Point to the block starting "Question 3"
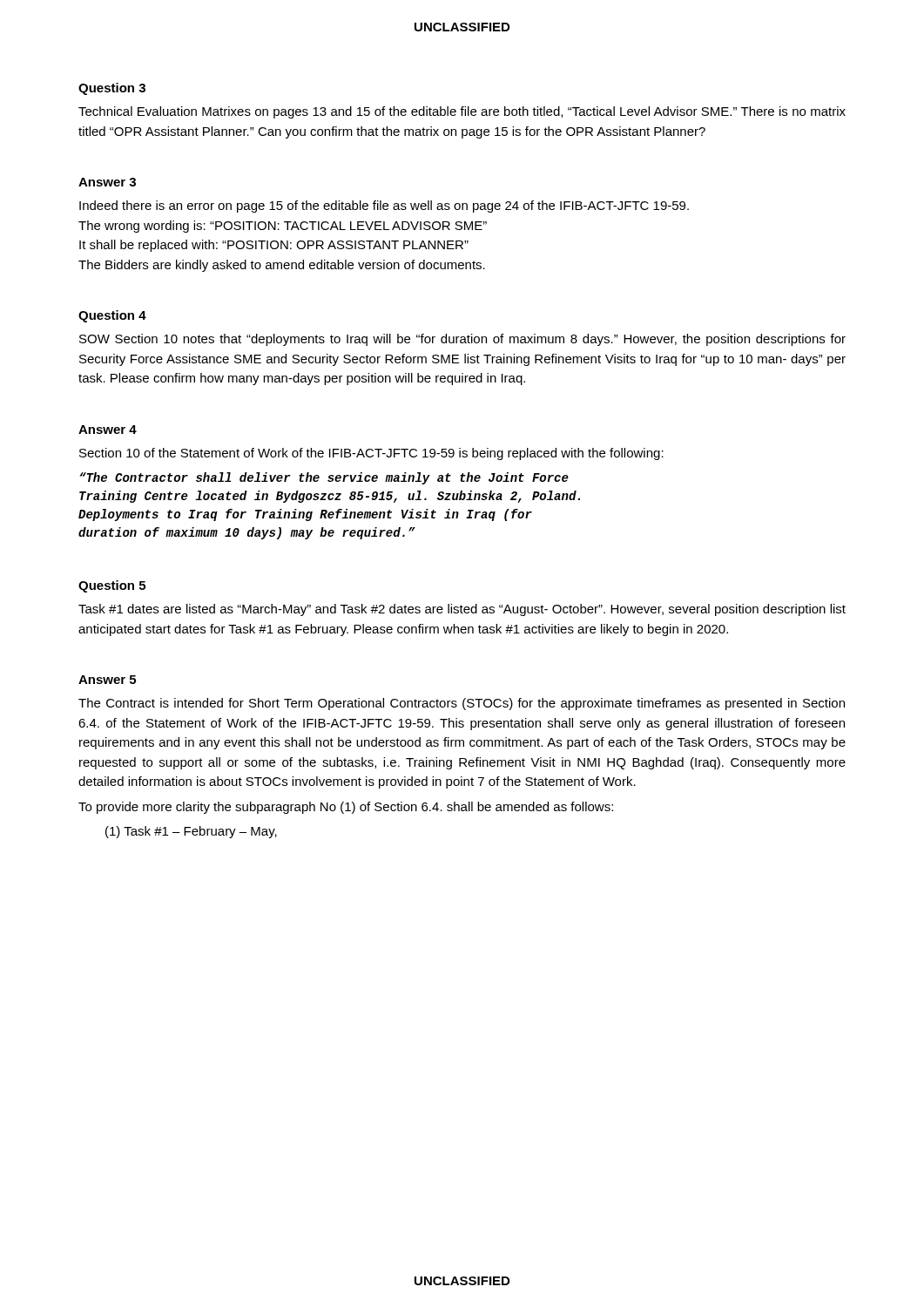Image resolution: width=924 pixels, height=1307 pixels. [112, 88]
